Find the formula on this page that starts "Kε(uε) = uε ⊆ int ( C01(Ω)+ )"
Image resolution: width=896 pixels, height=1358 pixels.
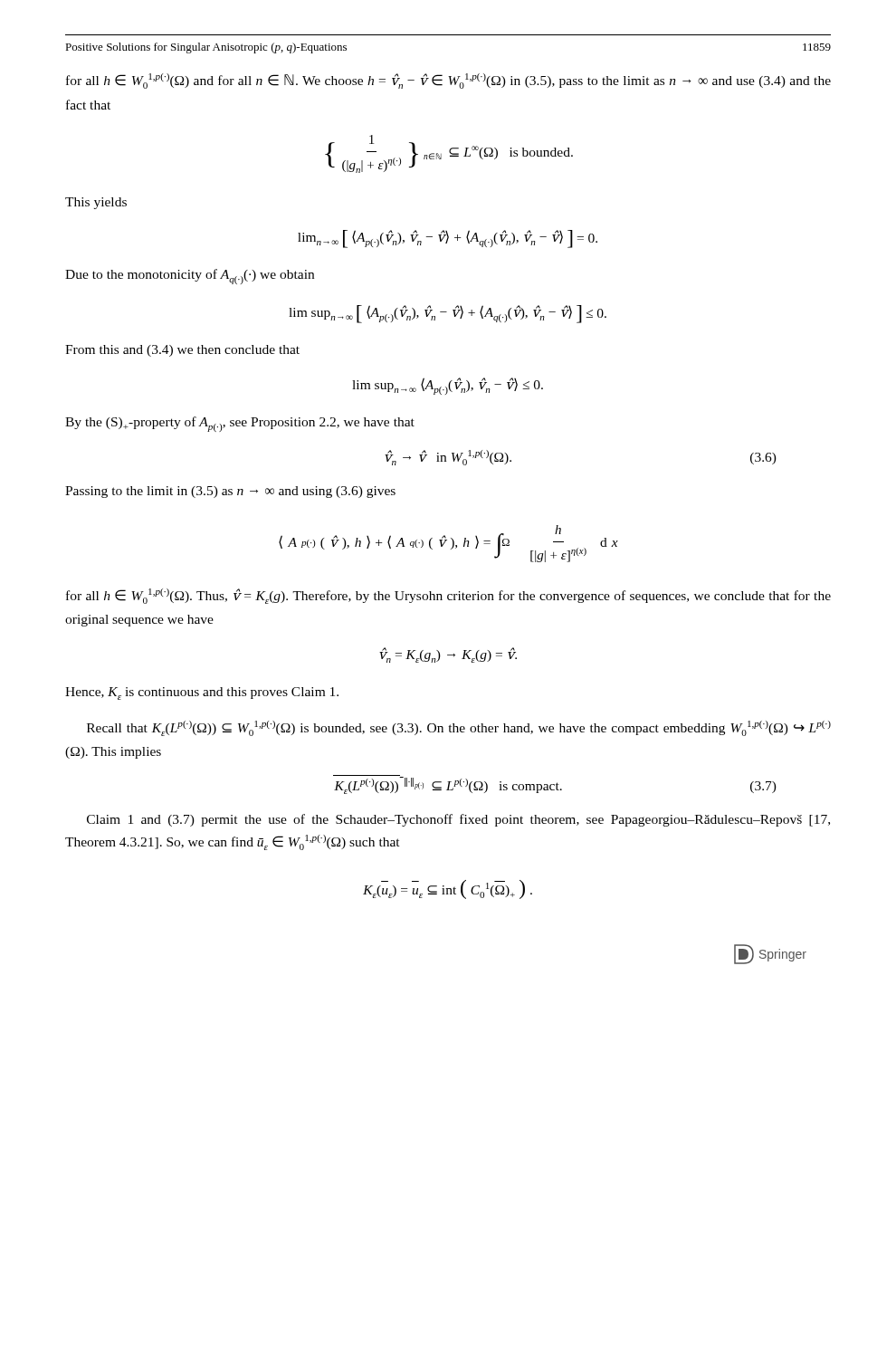pyautogui.click(x=448, y=888)
